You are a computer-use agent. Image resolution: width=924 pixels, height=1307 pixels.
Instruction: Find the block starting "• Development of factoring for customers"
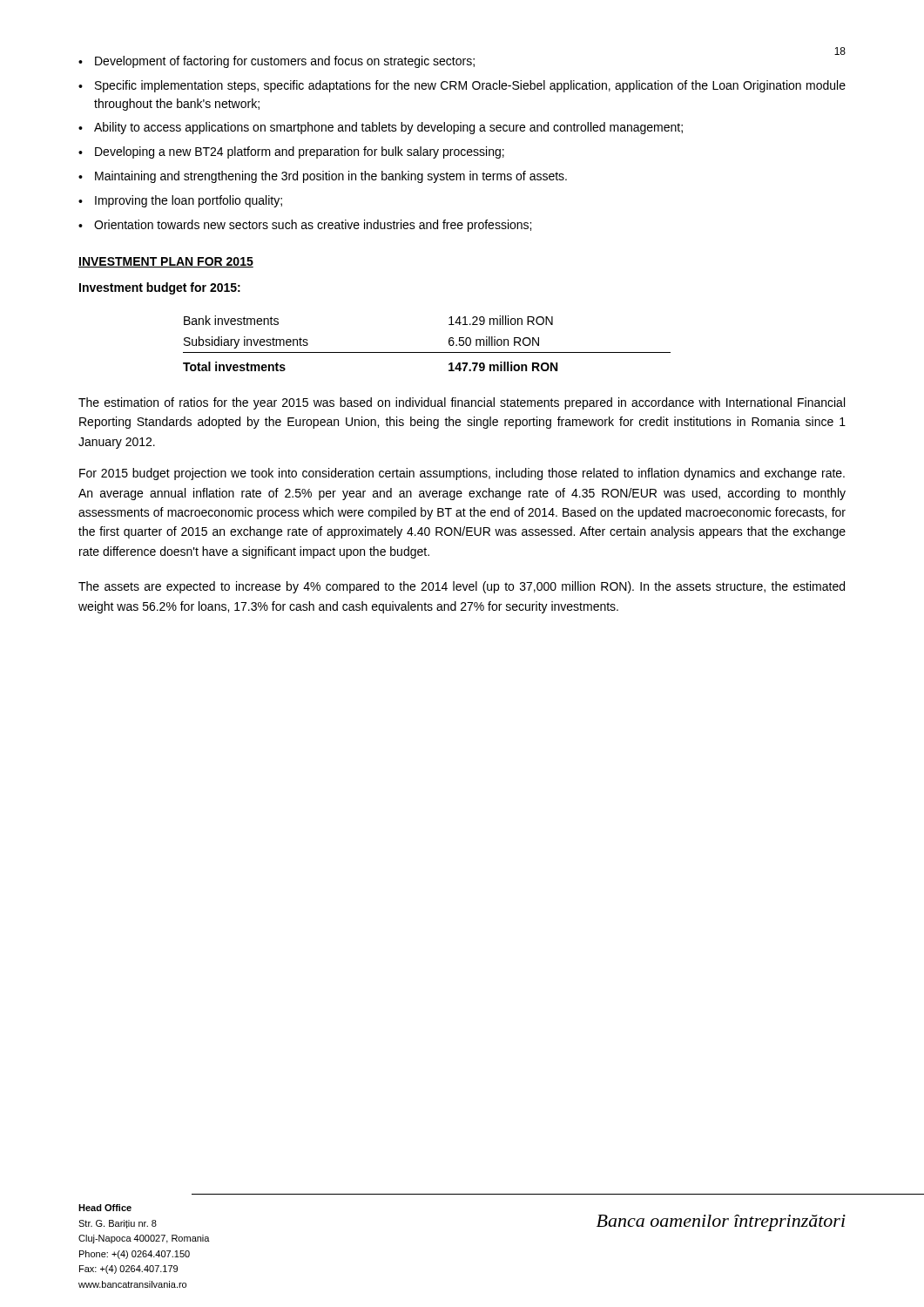point(462,62)
